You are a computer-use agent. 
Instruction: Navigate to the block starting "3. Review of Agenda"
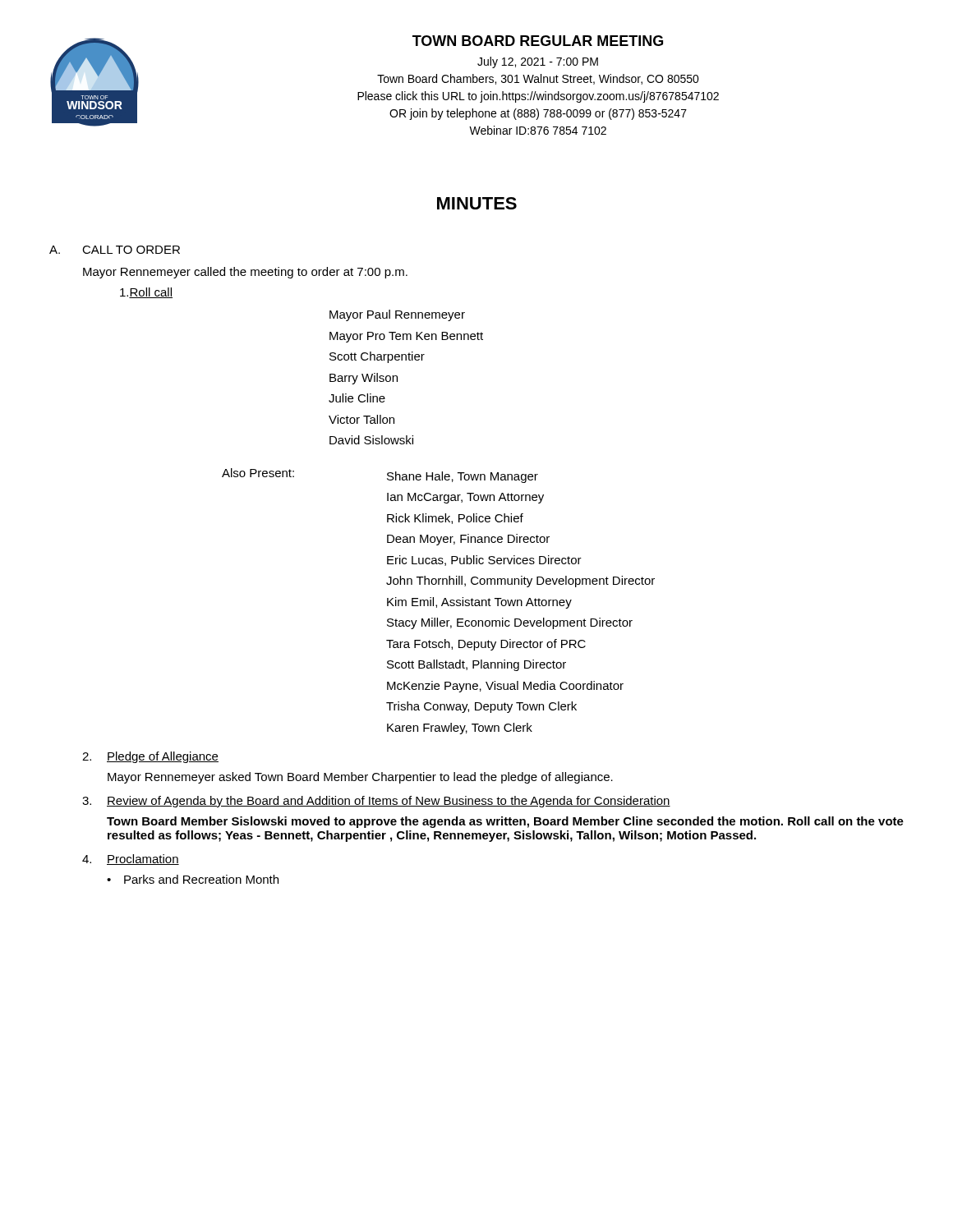point(493,800)
